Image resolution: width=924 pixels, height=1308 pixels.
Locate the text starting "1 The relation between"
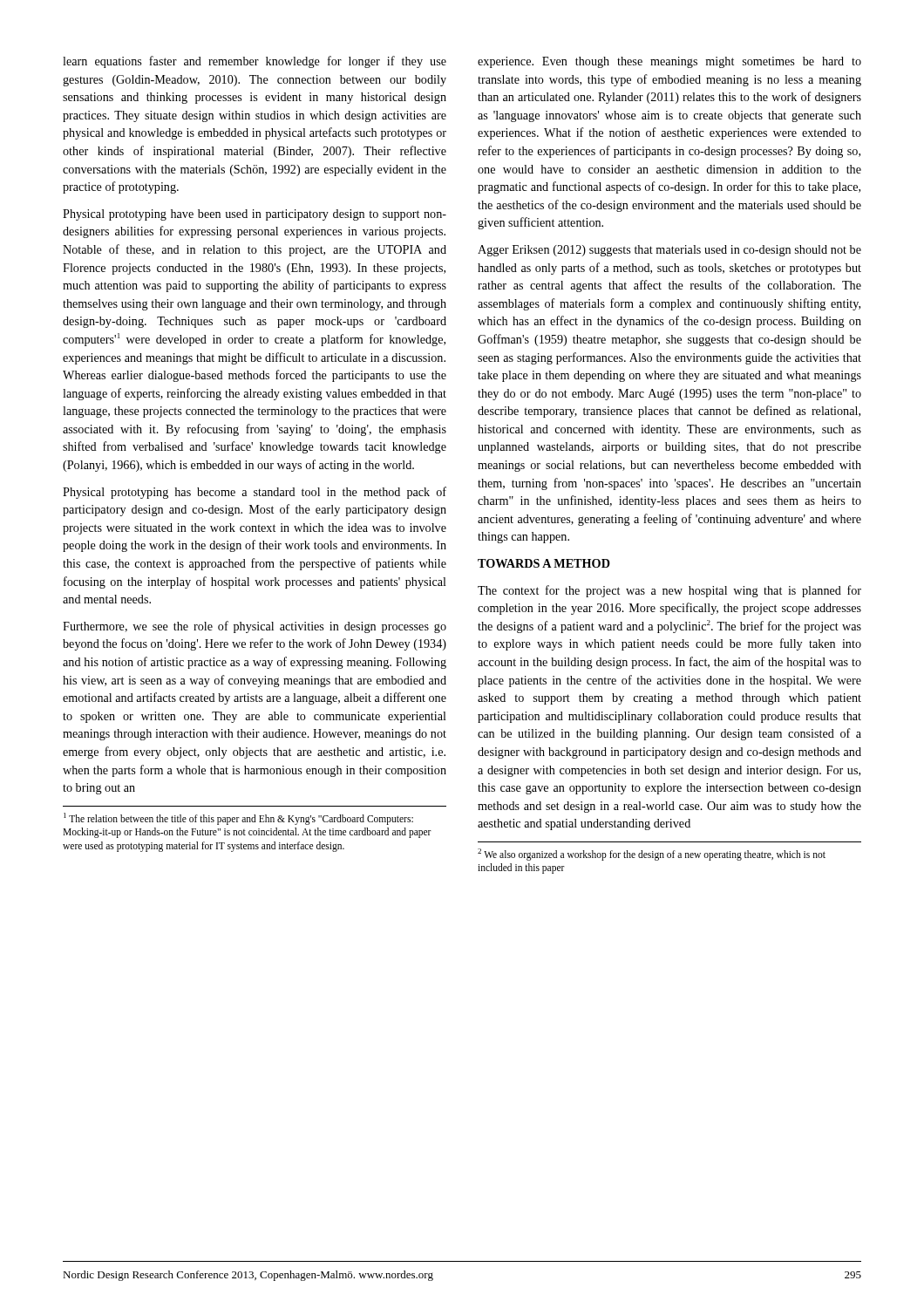click(255, 829)
